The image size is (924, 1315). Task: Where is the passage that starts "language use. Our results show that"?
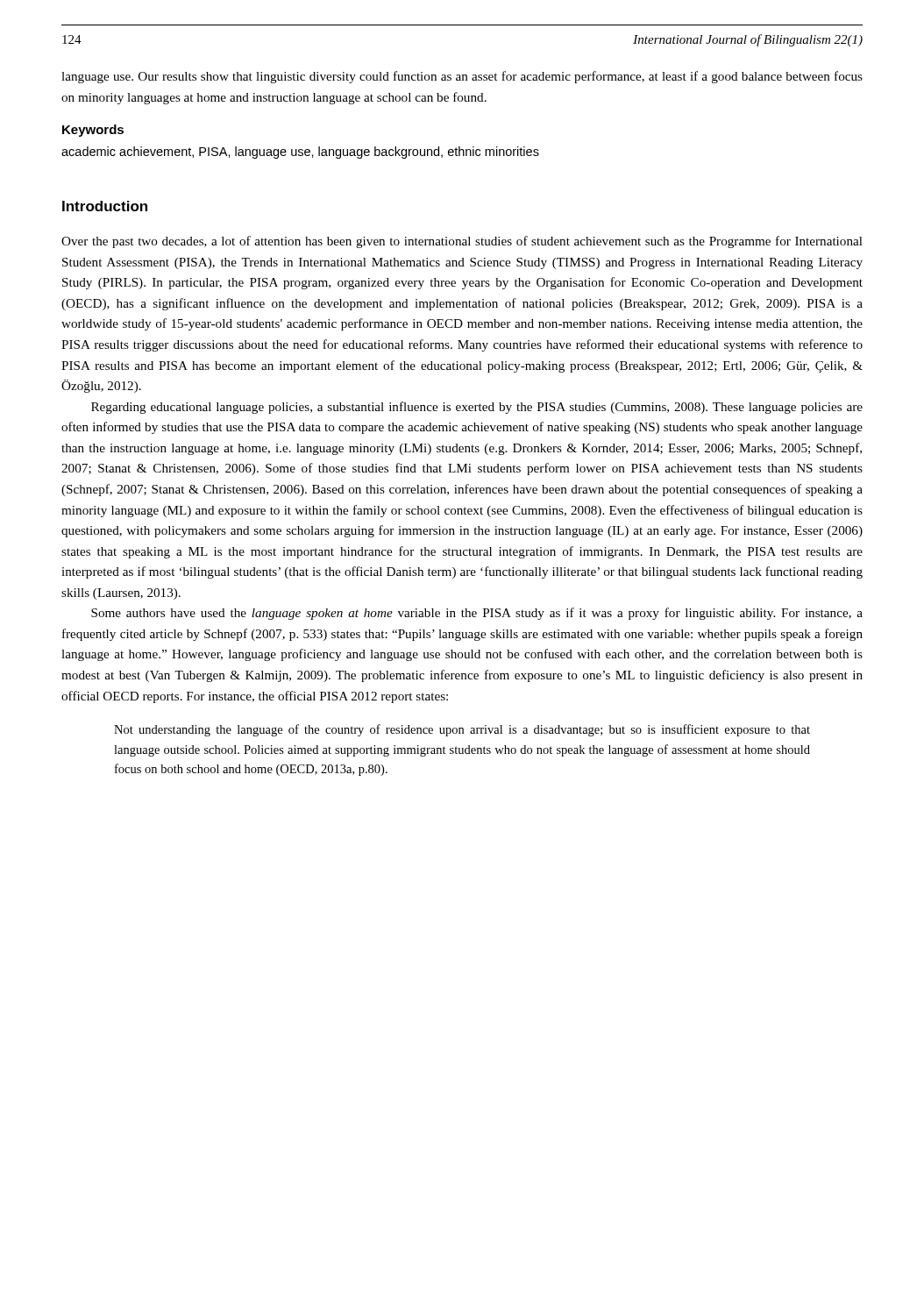462,86
